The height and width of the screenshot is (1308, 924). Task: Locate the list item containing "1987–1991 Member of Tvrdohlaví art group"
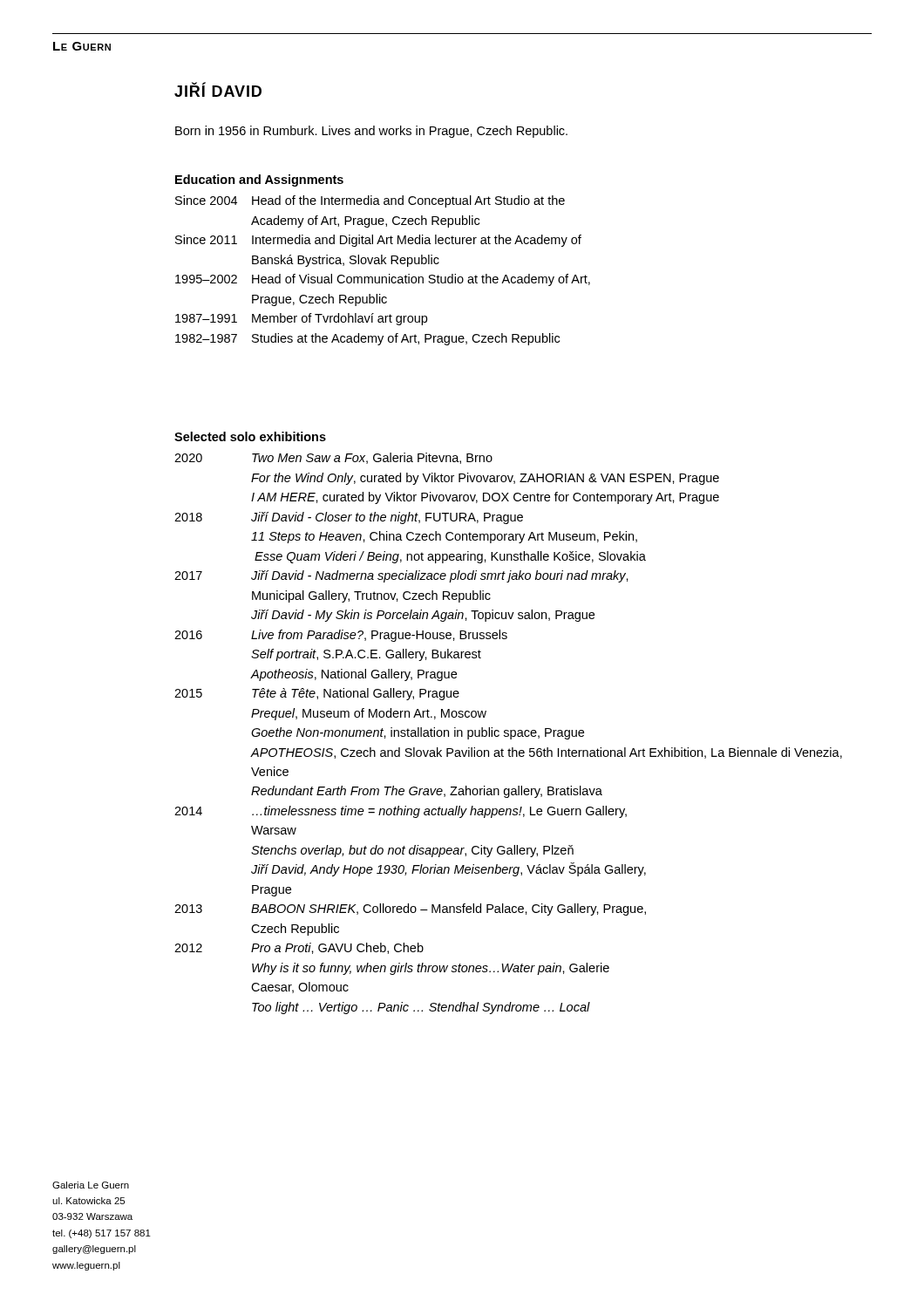[x=301, y=319]
